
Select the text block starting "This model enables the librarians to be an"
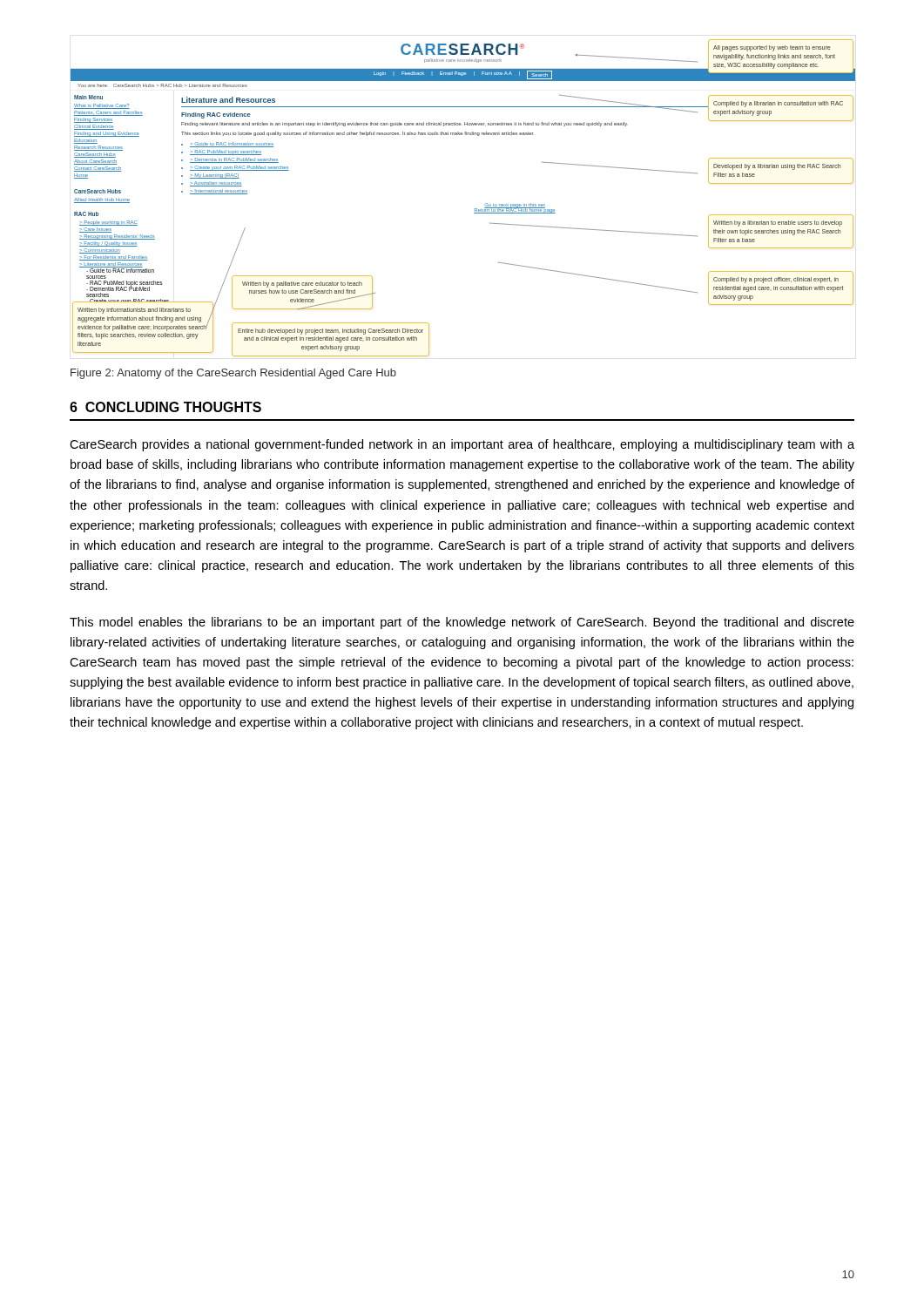462,672
